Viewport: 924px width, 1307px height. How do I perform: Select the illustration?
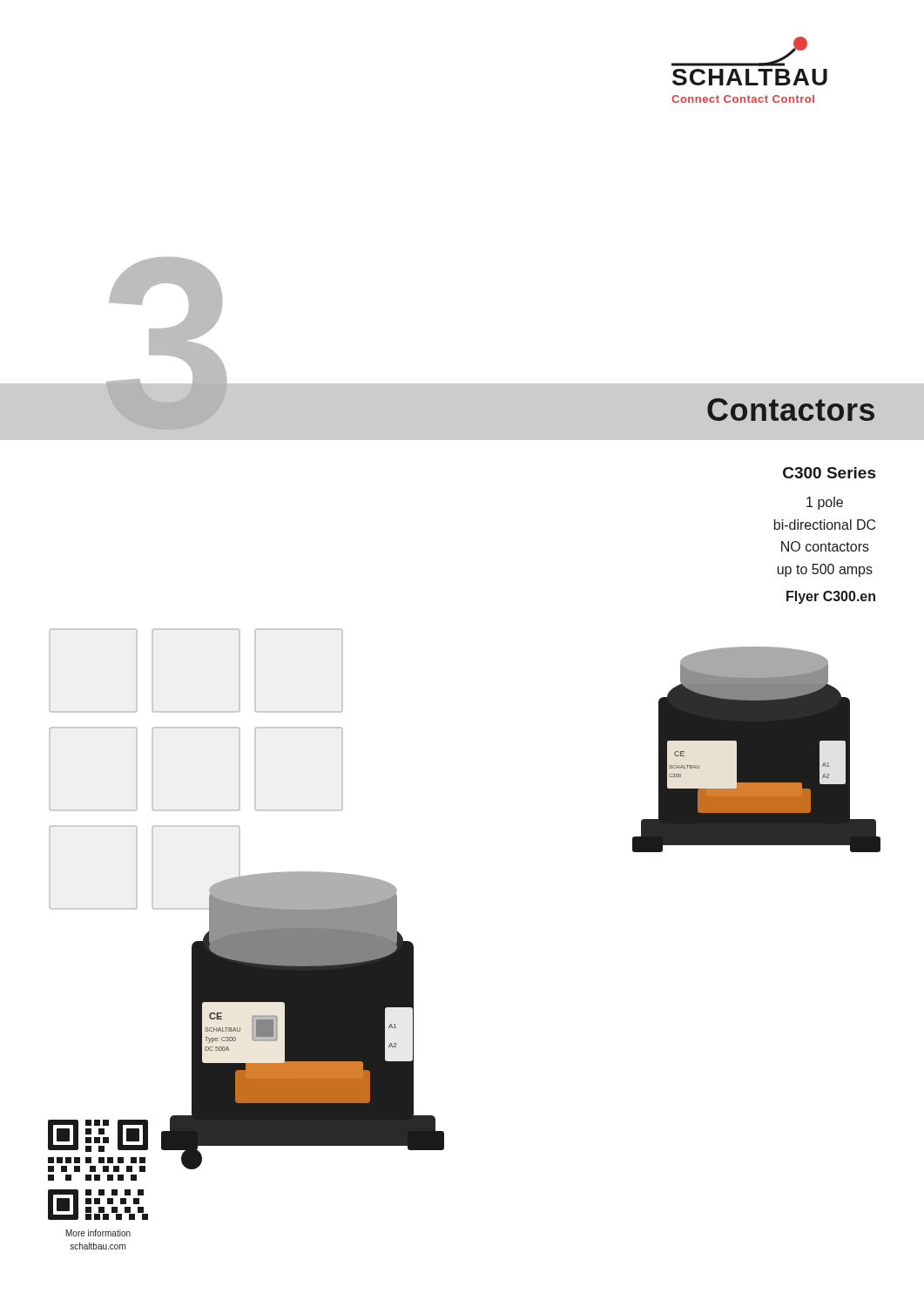[x=218, y=331]
